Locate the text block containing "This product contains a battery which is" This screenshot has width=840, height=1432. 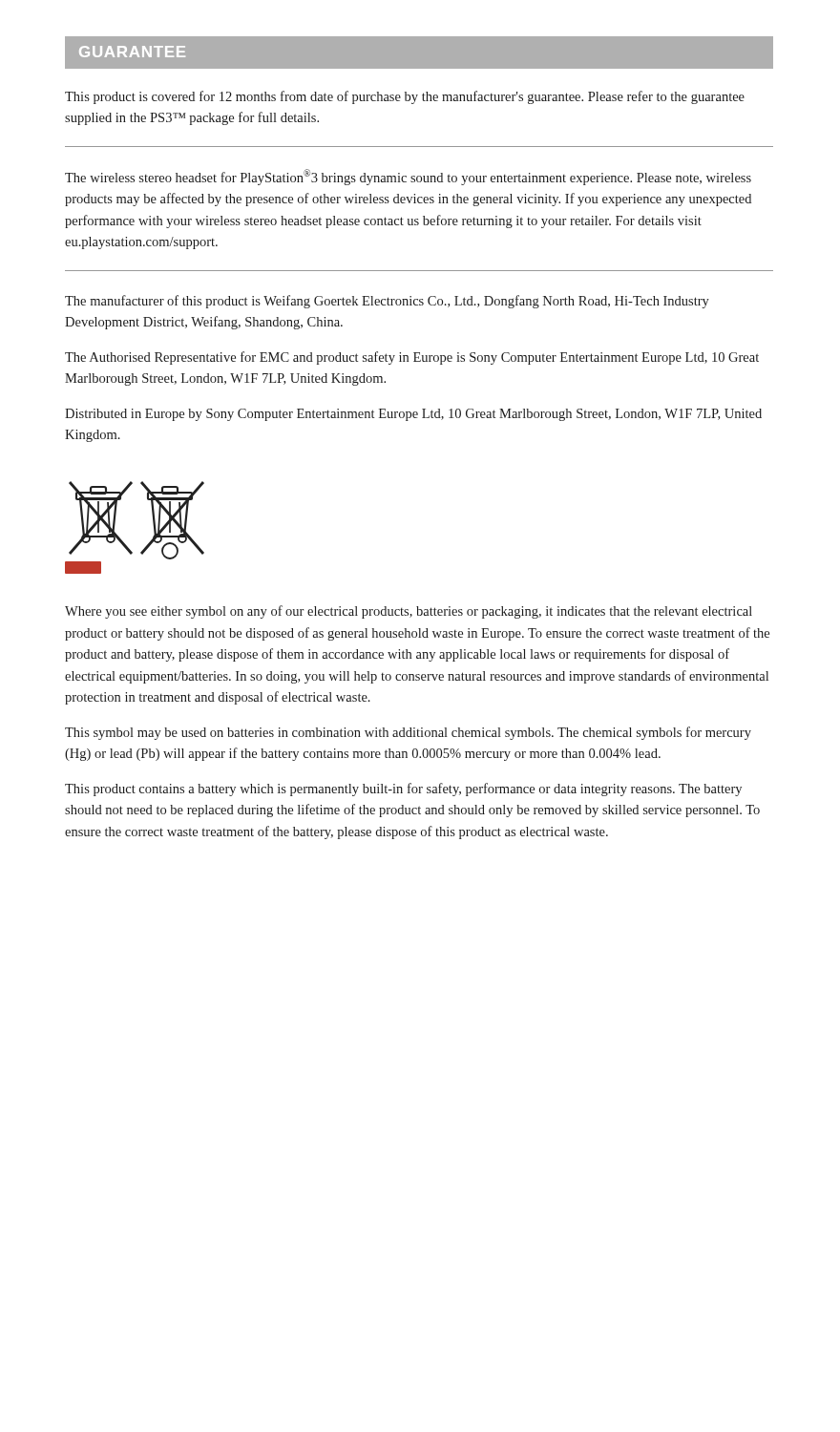pyautogui.click(x=413, y=810)
